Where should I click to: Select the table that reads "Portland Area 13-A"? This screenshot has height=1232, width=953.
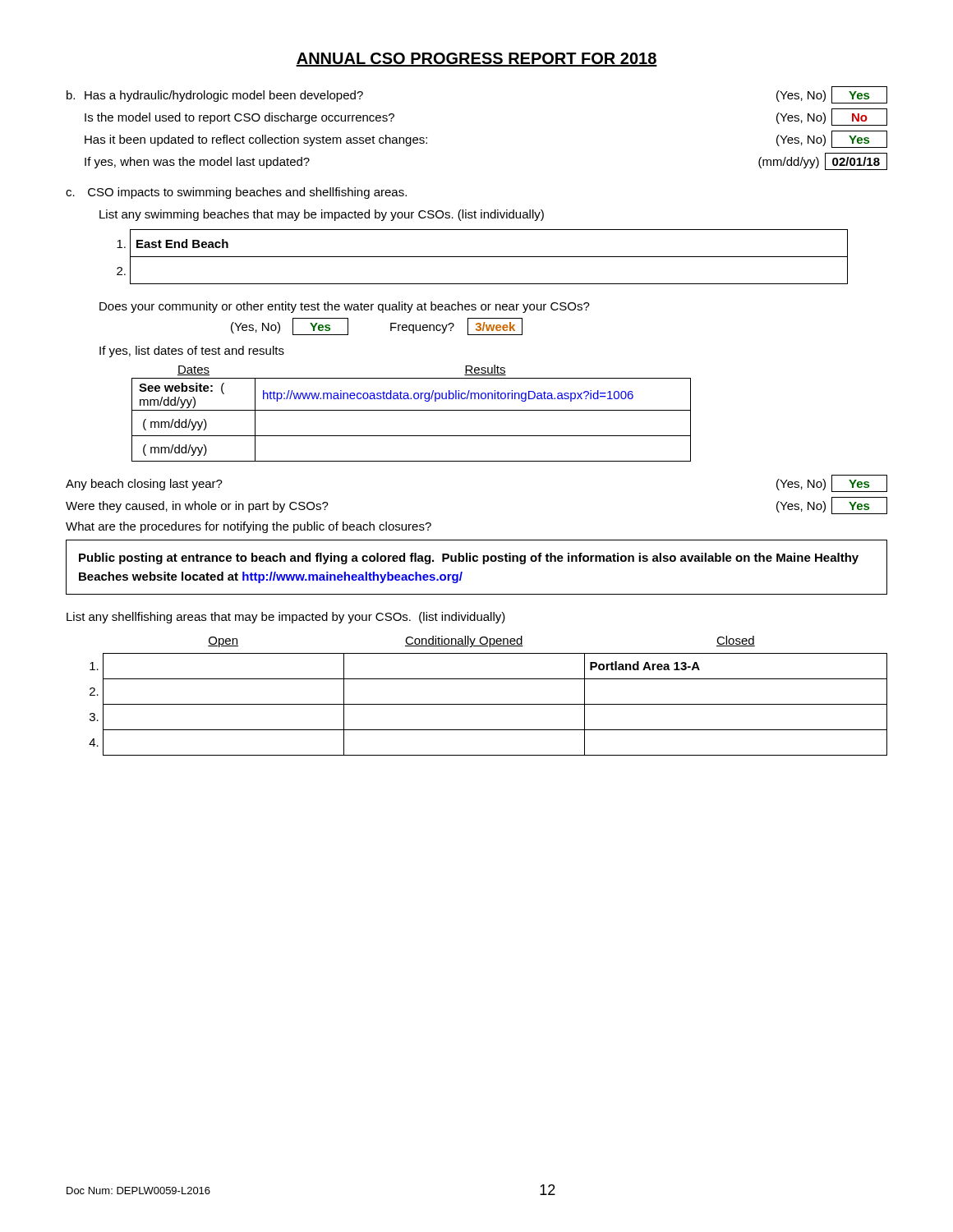(x=476, y=692)
